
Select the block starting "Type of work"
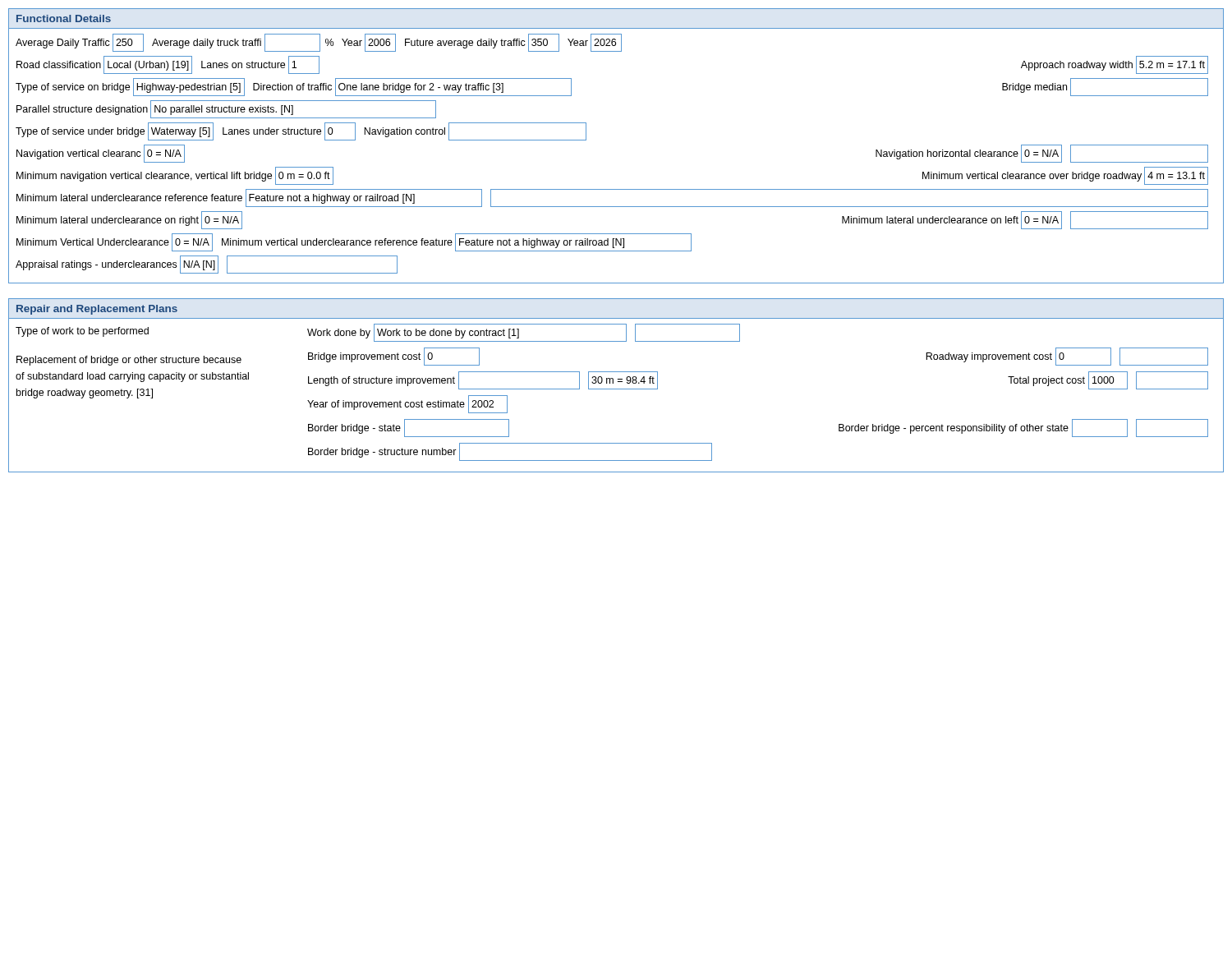(82, 331)
